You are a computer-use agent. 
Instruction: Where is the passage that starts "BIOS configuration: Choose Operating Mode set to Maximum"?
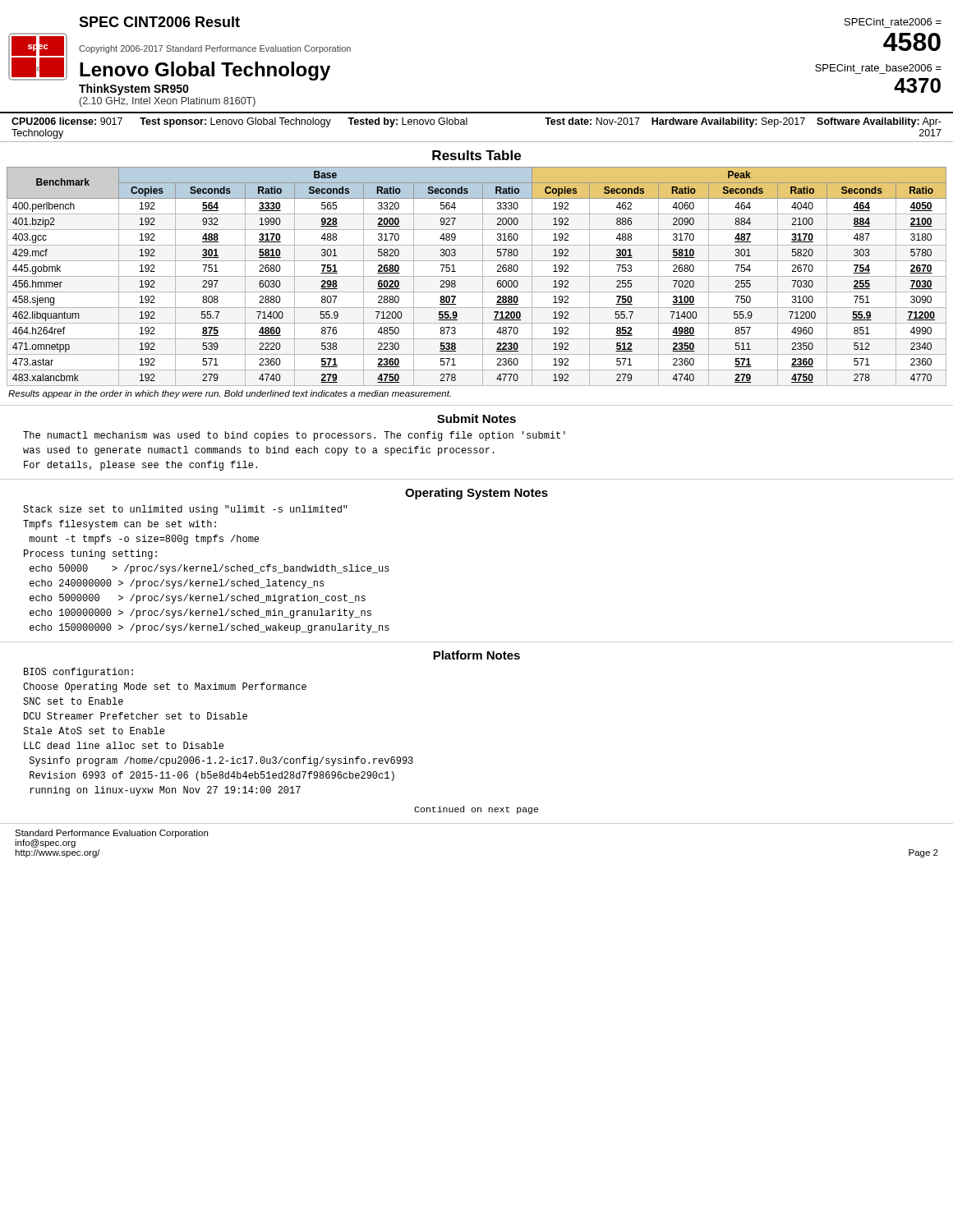pyautogui.click(x=218, y=732)
